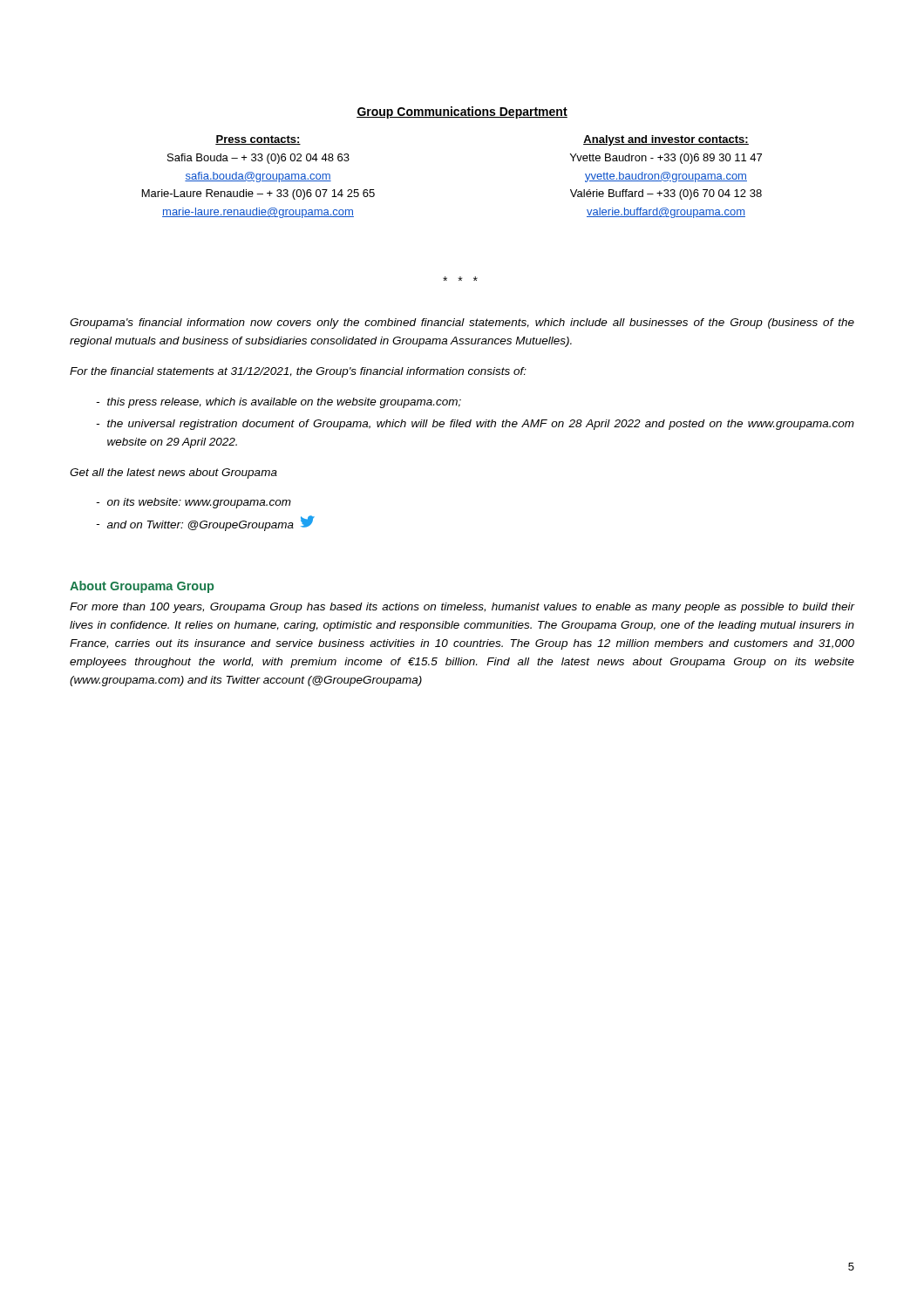This screenshot has width=924, height=1308.
Task: Locate the block of text that opens with "For more than 100 years, Groupama Group"
Action: click(462, 643)
